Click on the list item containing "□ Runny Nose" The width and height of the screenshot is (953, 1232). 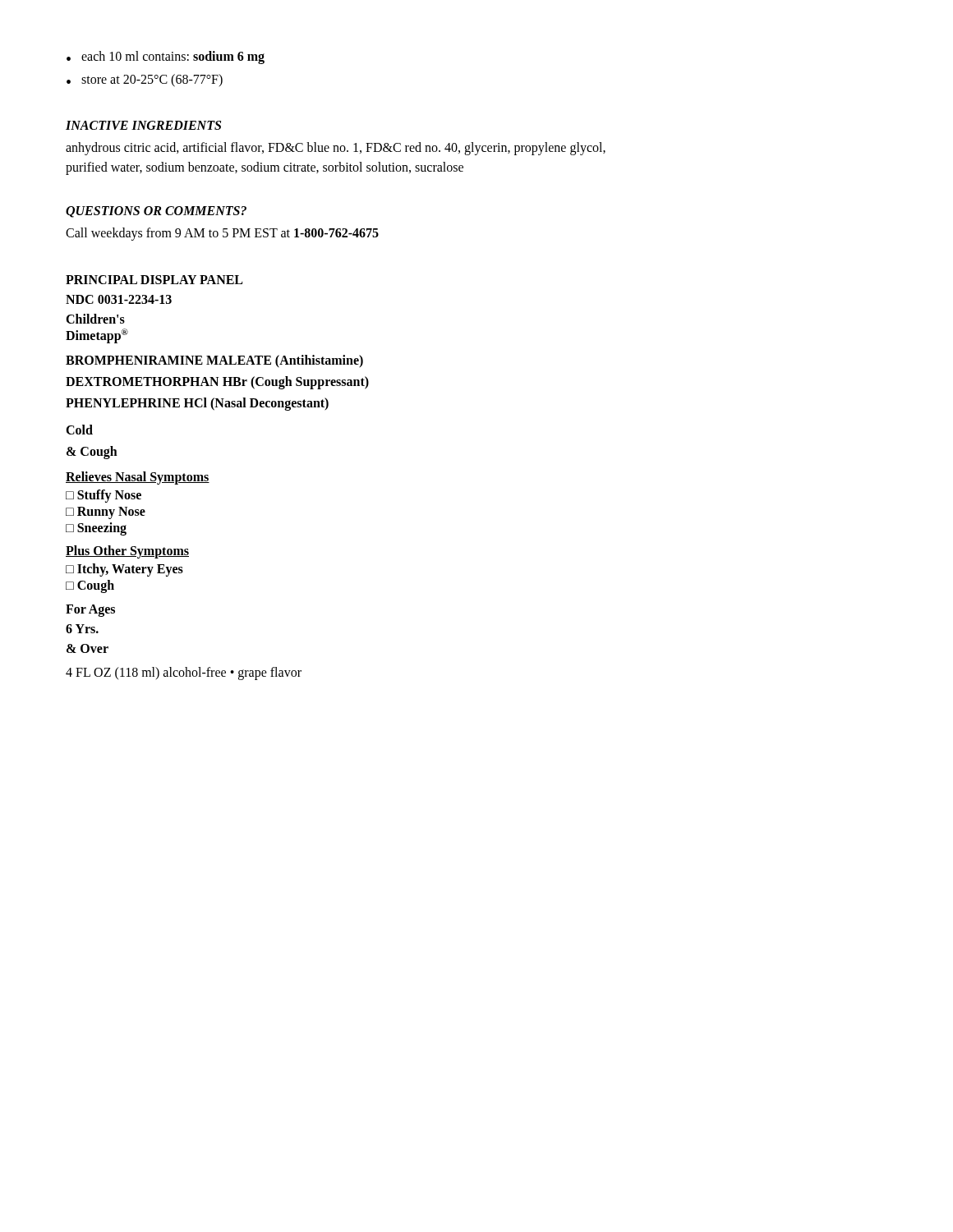coord(105,512)
